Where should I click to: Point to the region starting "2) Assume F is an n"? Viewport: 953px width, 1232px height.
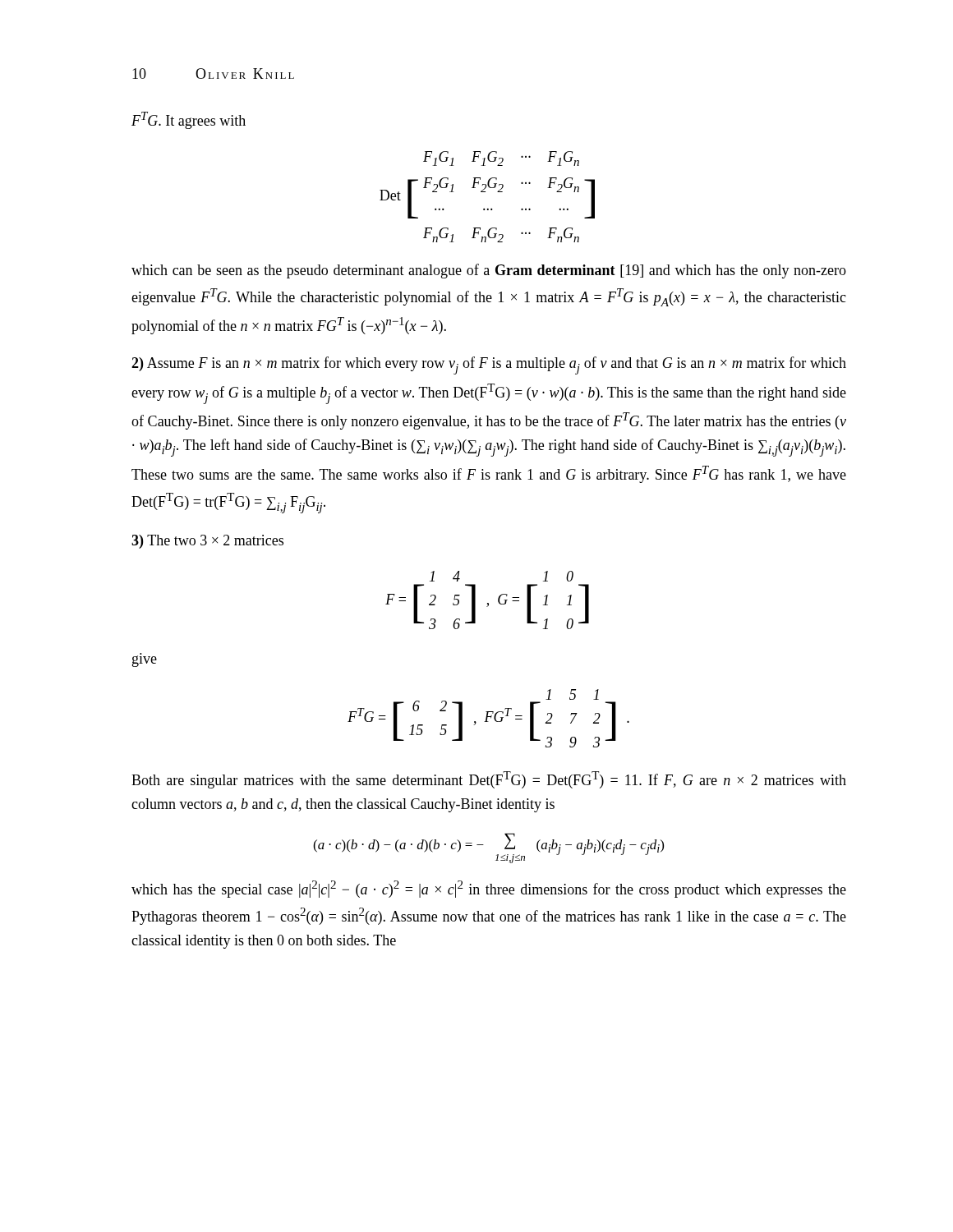point(489,434)
